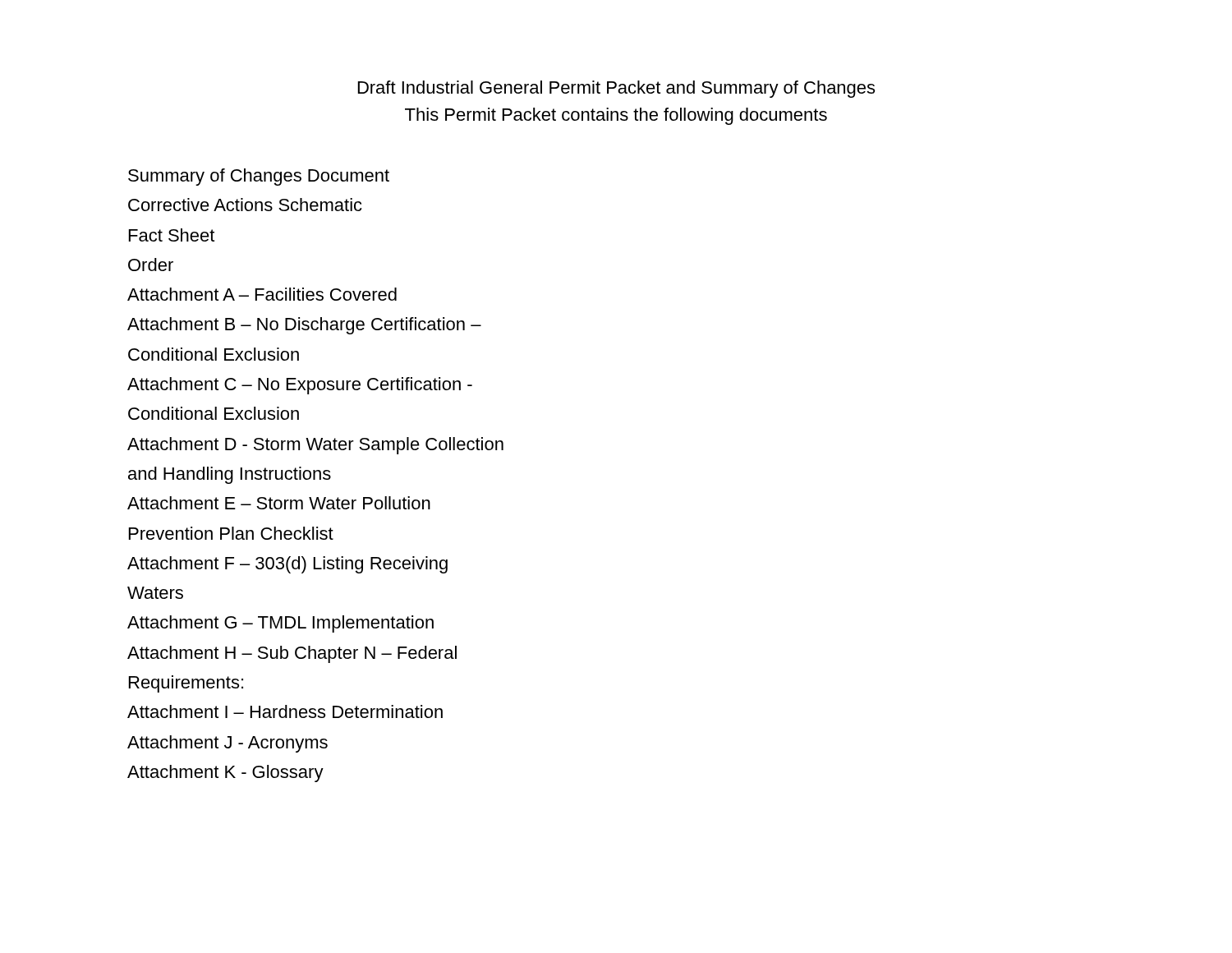This screenshot has height=953, width=1232.
Task: Navigate to the element starting "Attachment A –"
Action: coord(262,295)
